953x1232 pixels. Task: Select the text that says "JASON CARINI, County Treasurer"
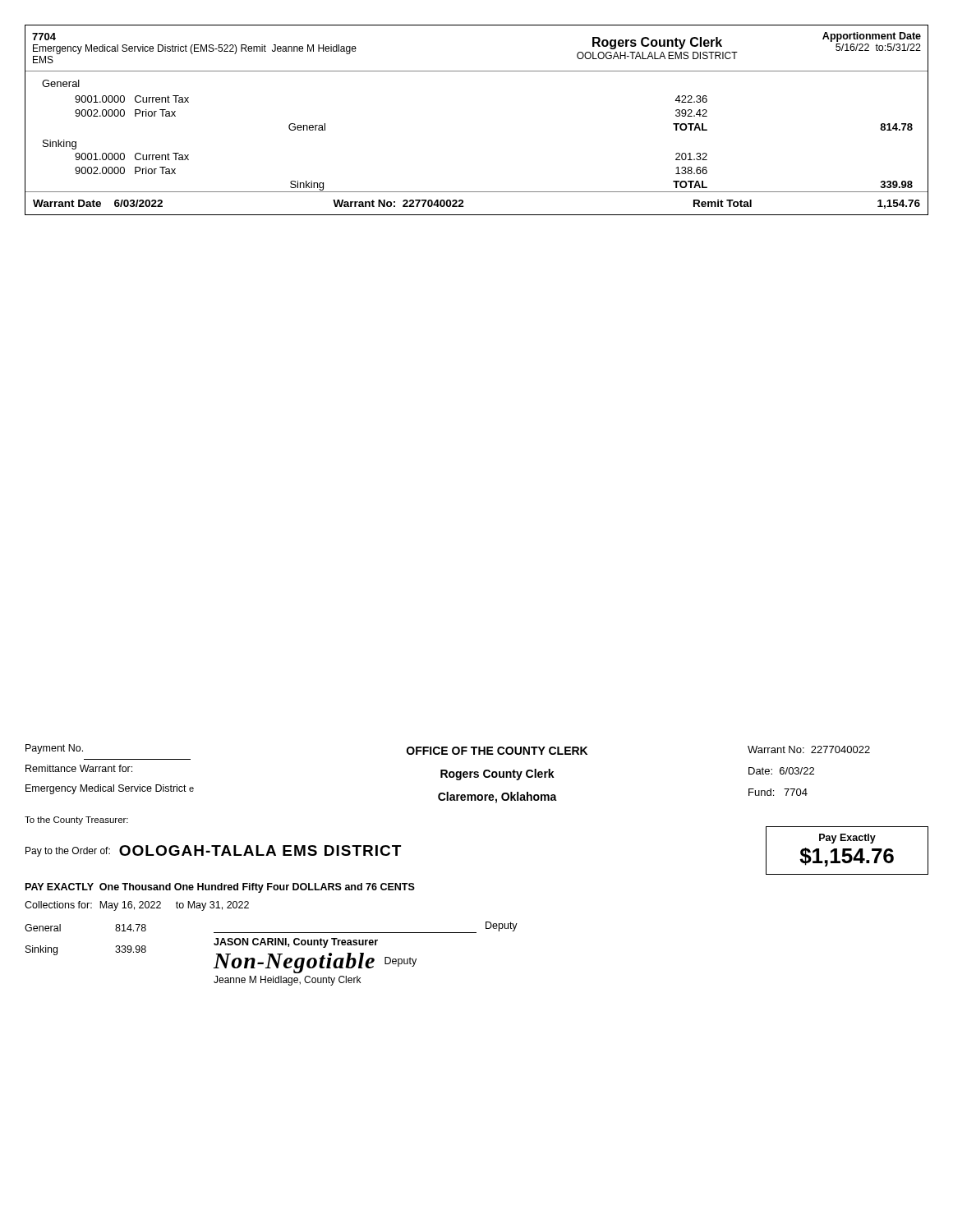296,942
